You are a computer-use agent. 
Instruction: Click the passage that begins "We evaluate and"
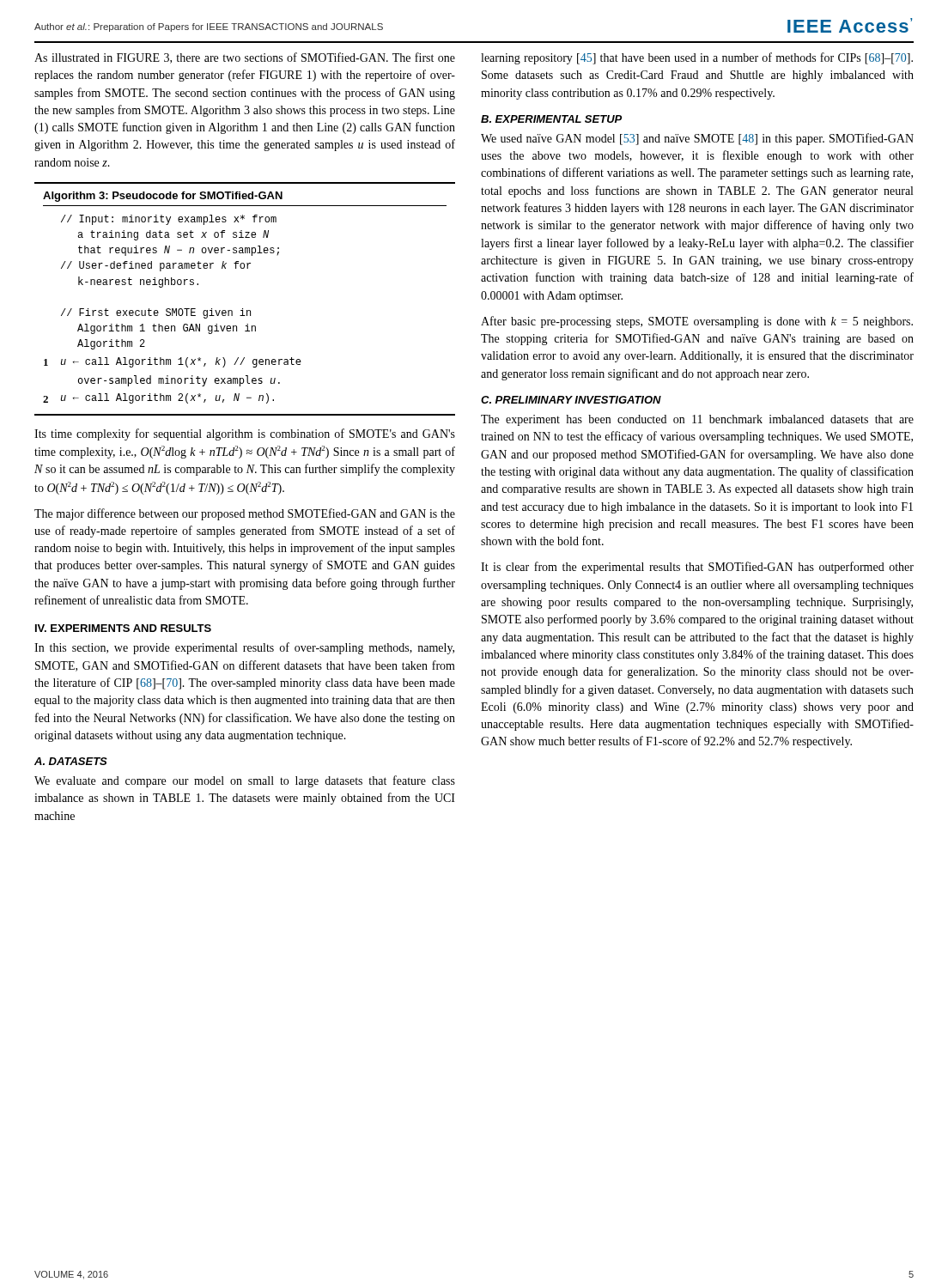245,799
